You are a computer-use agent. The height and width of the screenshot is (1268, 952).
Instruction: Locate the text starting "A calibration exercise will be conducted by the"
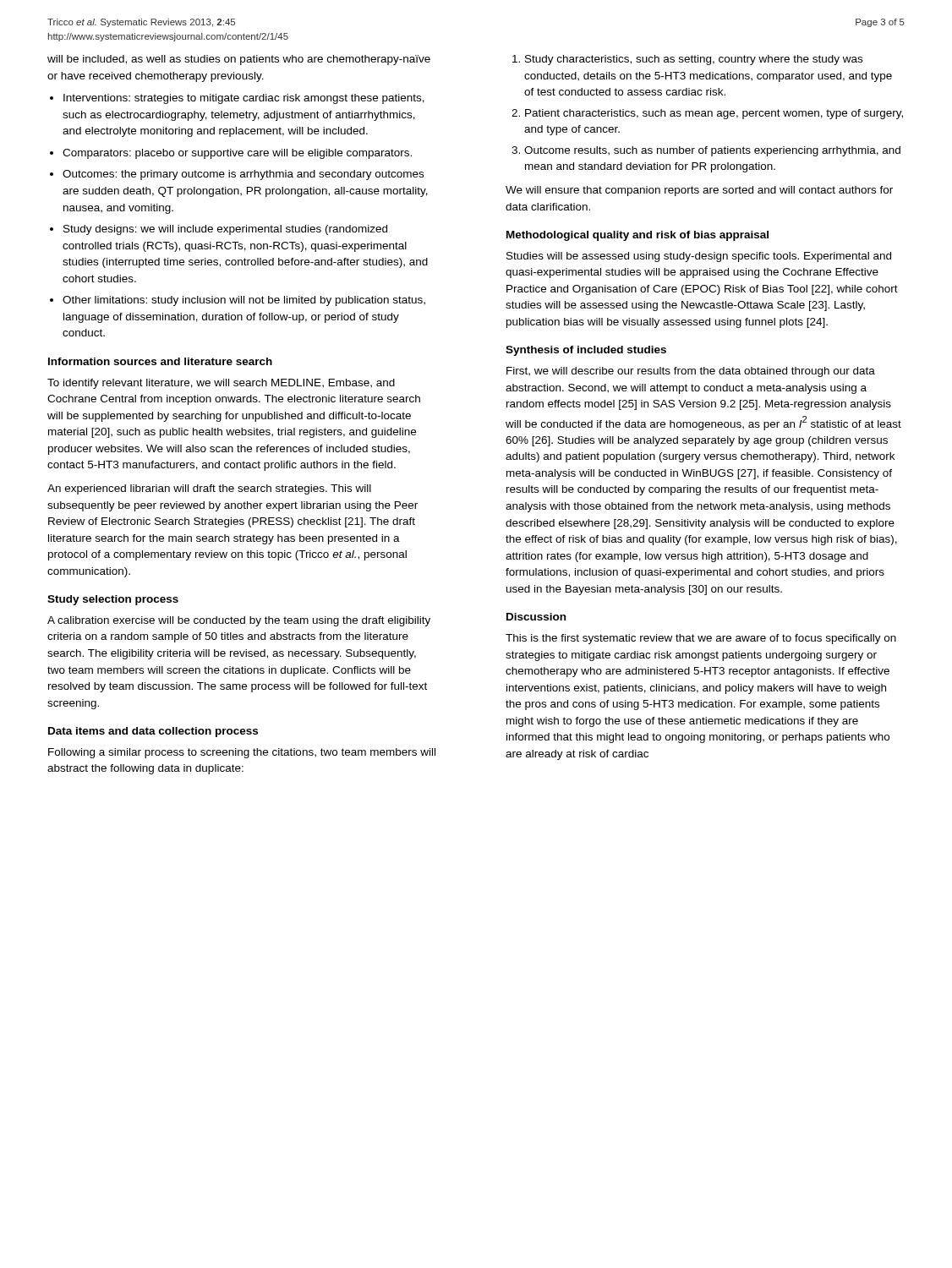pyautogui.click(x=242, y=662)
